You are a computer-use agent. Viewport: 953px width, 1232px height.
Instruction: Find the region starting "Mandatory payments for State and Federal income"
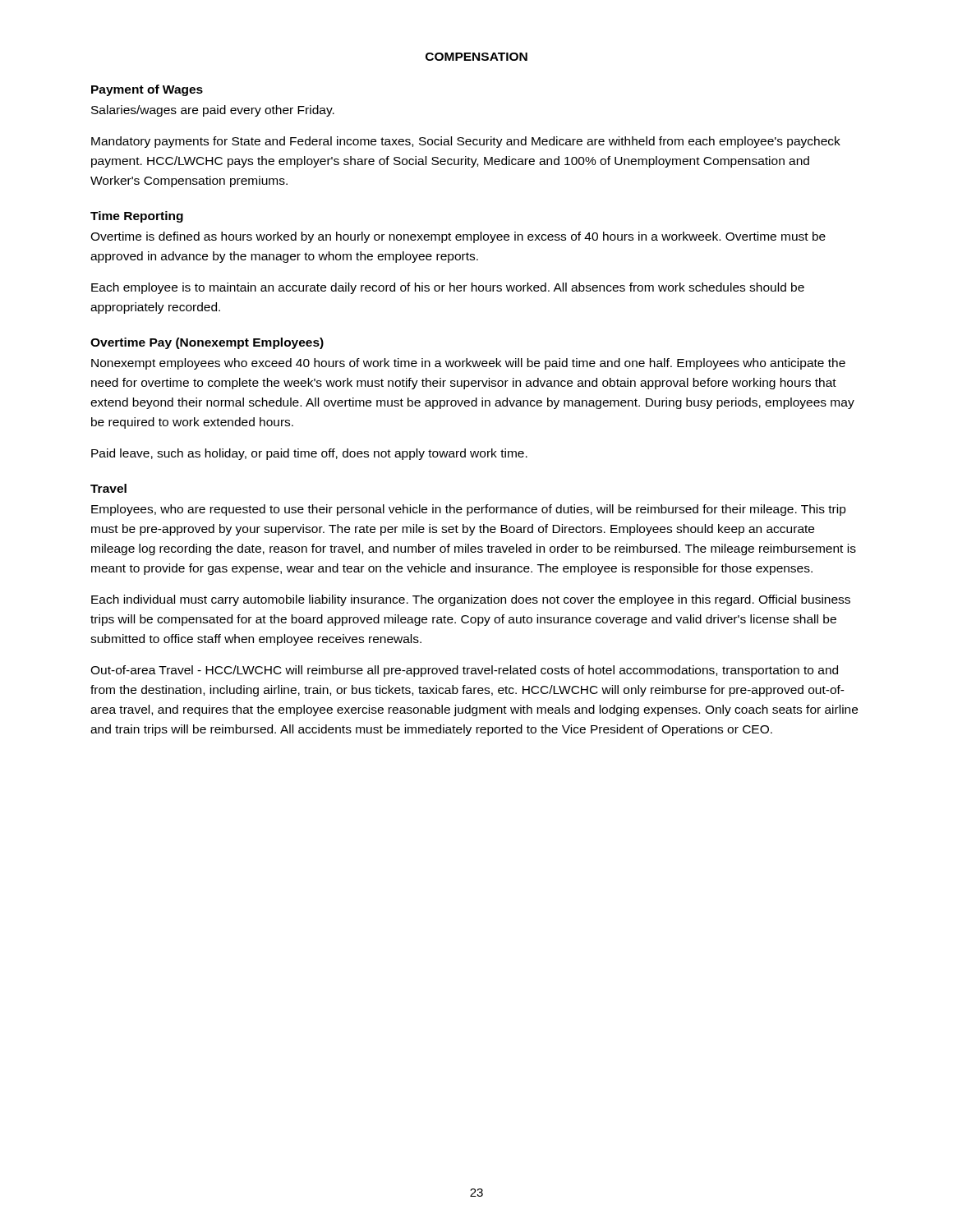pos(465,161)
